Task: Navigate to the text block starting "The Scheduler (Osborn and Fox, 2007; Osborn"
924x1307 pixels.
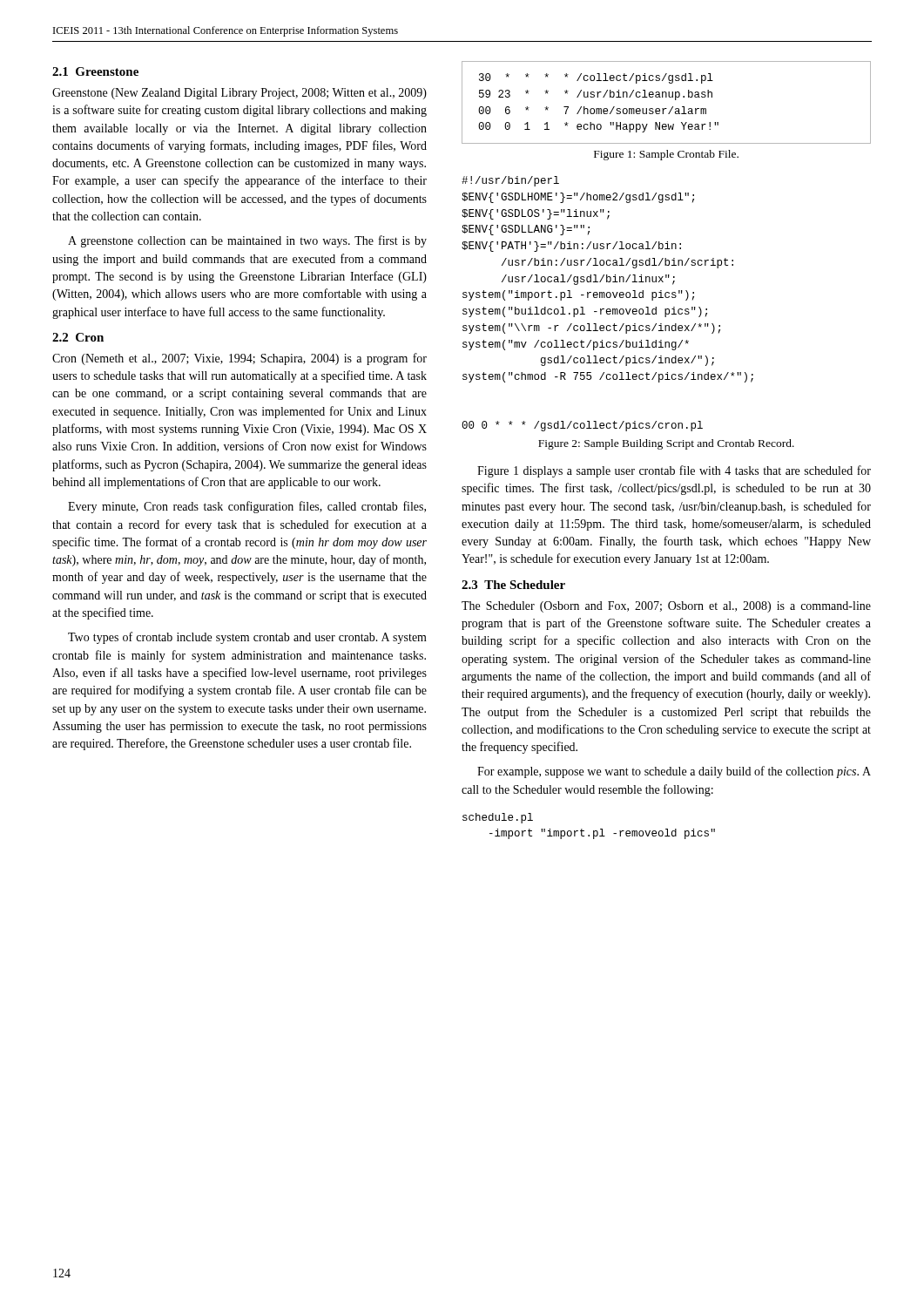Action: click(x=666, y=698)
